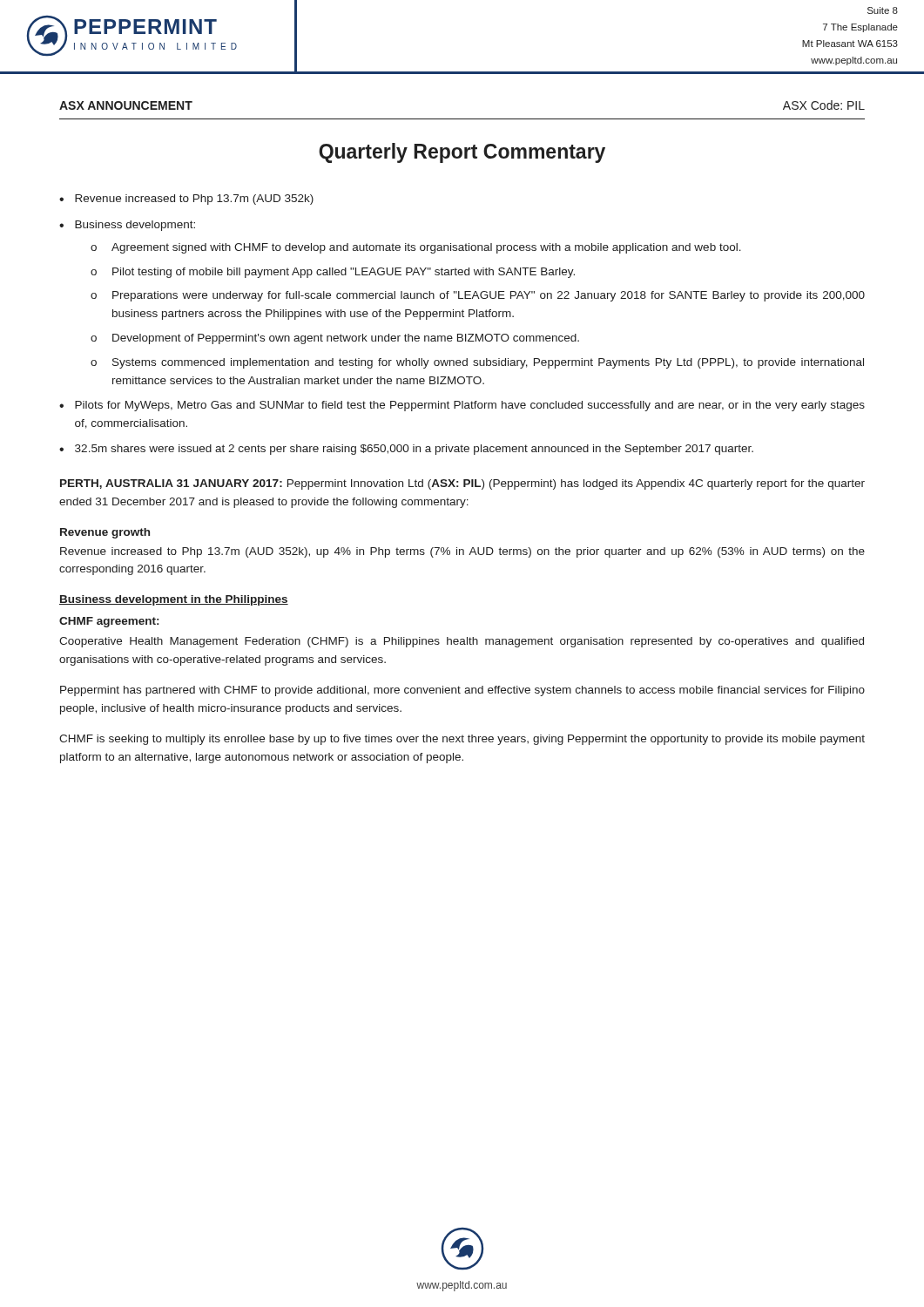Navigate to the block starting "CHMF agreement:"
Viewport: 924px width, 1307px height.
pyautogui.click(x=110, y=621)
